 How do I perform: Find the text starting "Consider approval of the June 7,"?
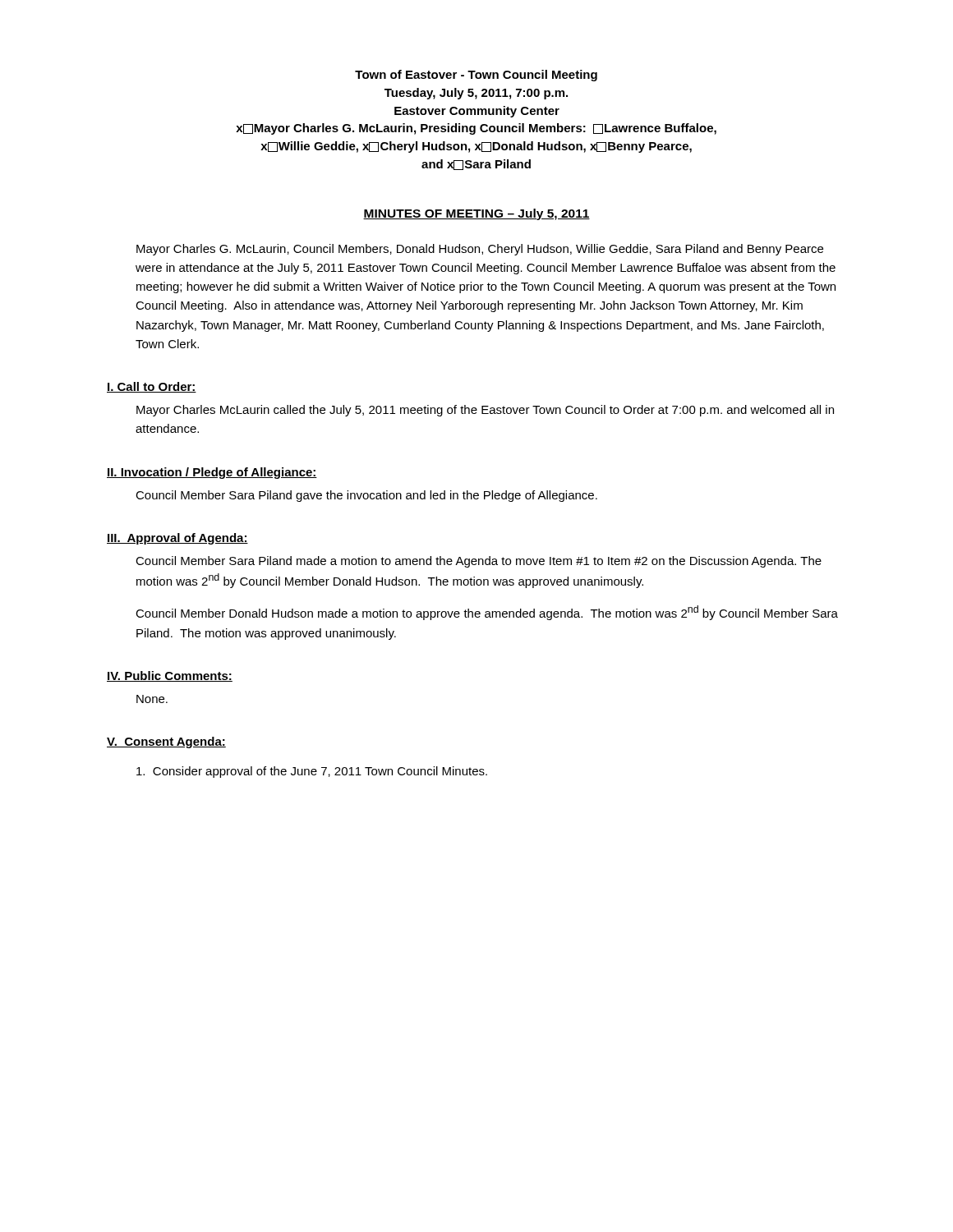point(312,771)
